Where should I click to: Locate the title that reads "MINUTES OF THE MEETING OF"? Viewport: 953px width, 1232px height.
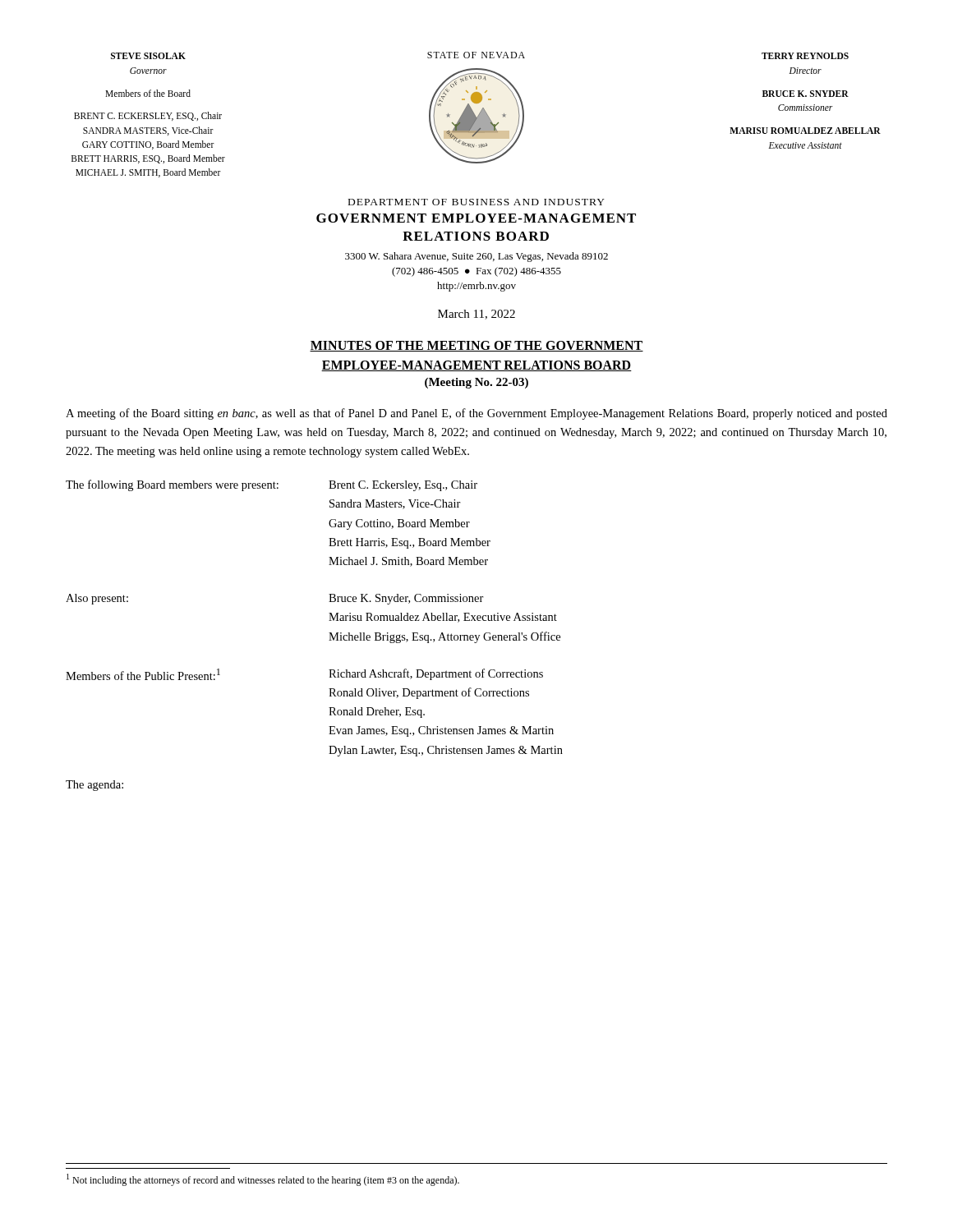pyautogui.click(x=476, y=362)
